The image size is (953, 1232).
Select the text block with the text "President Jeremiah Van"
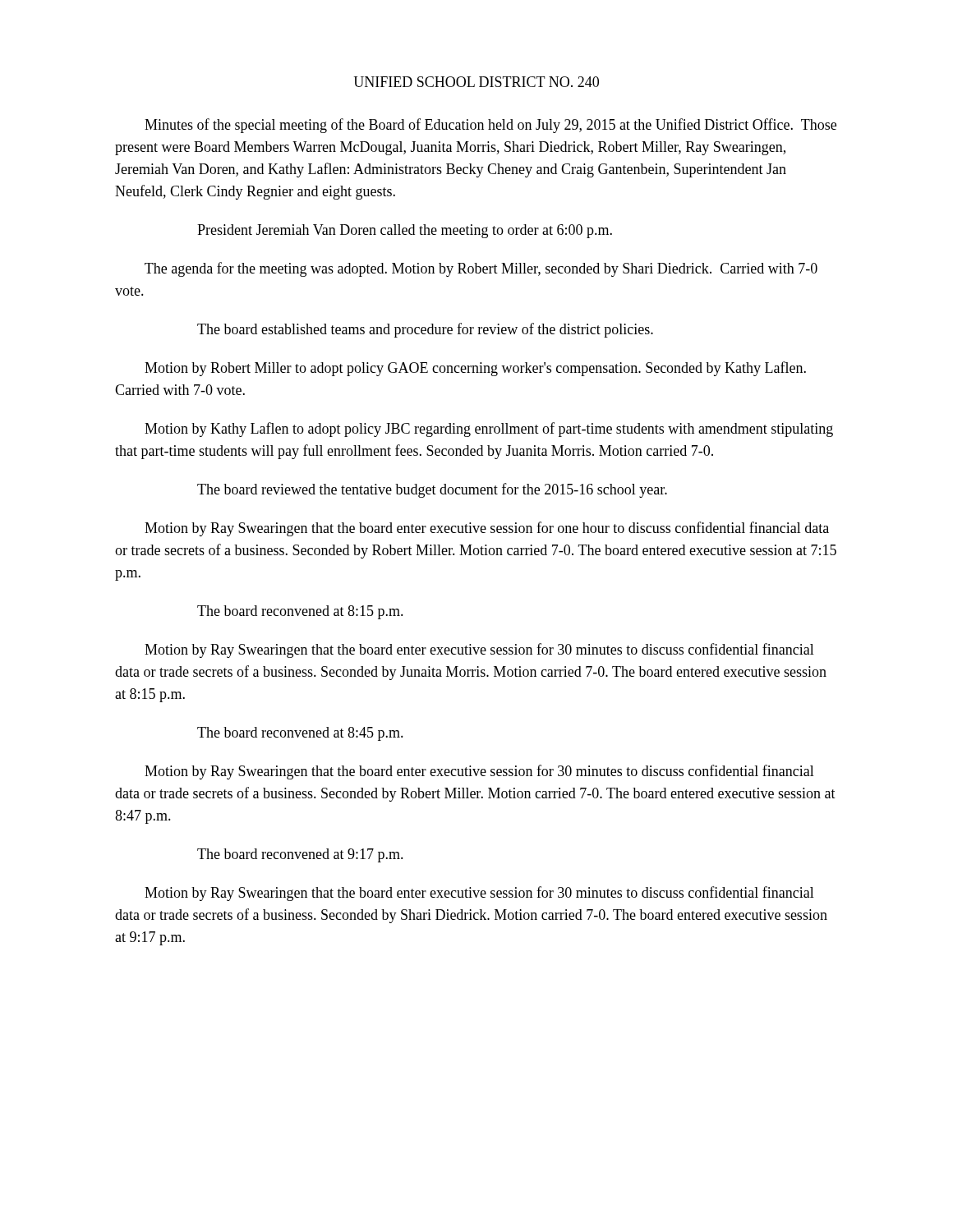[x=405, y=230]
